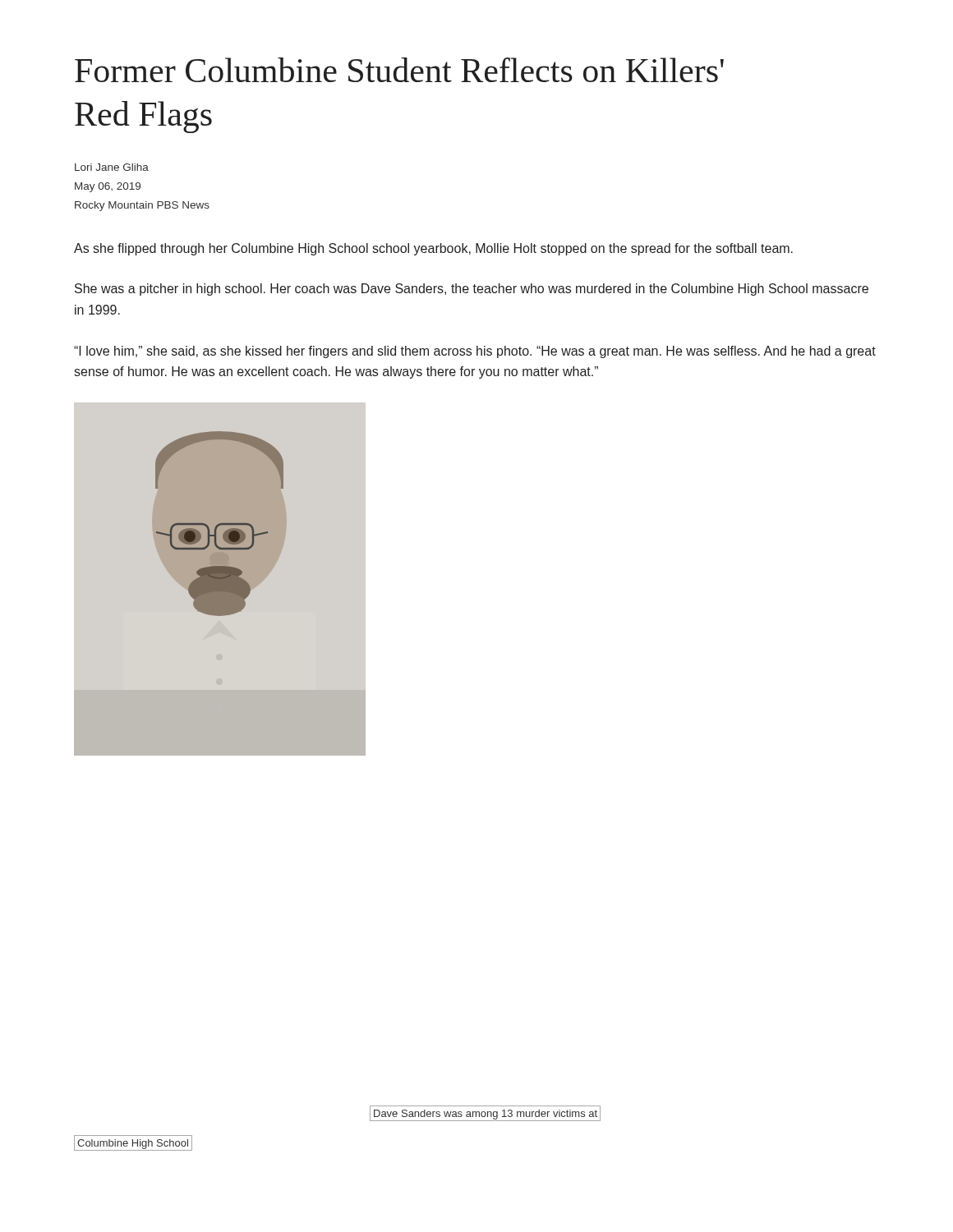Locate the text block that says "“I love him,” she"
The width and height of the screenshot is (953, 1232).
(x=475, y=361)
